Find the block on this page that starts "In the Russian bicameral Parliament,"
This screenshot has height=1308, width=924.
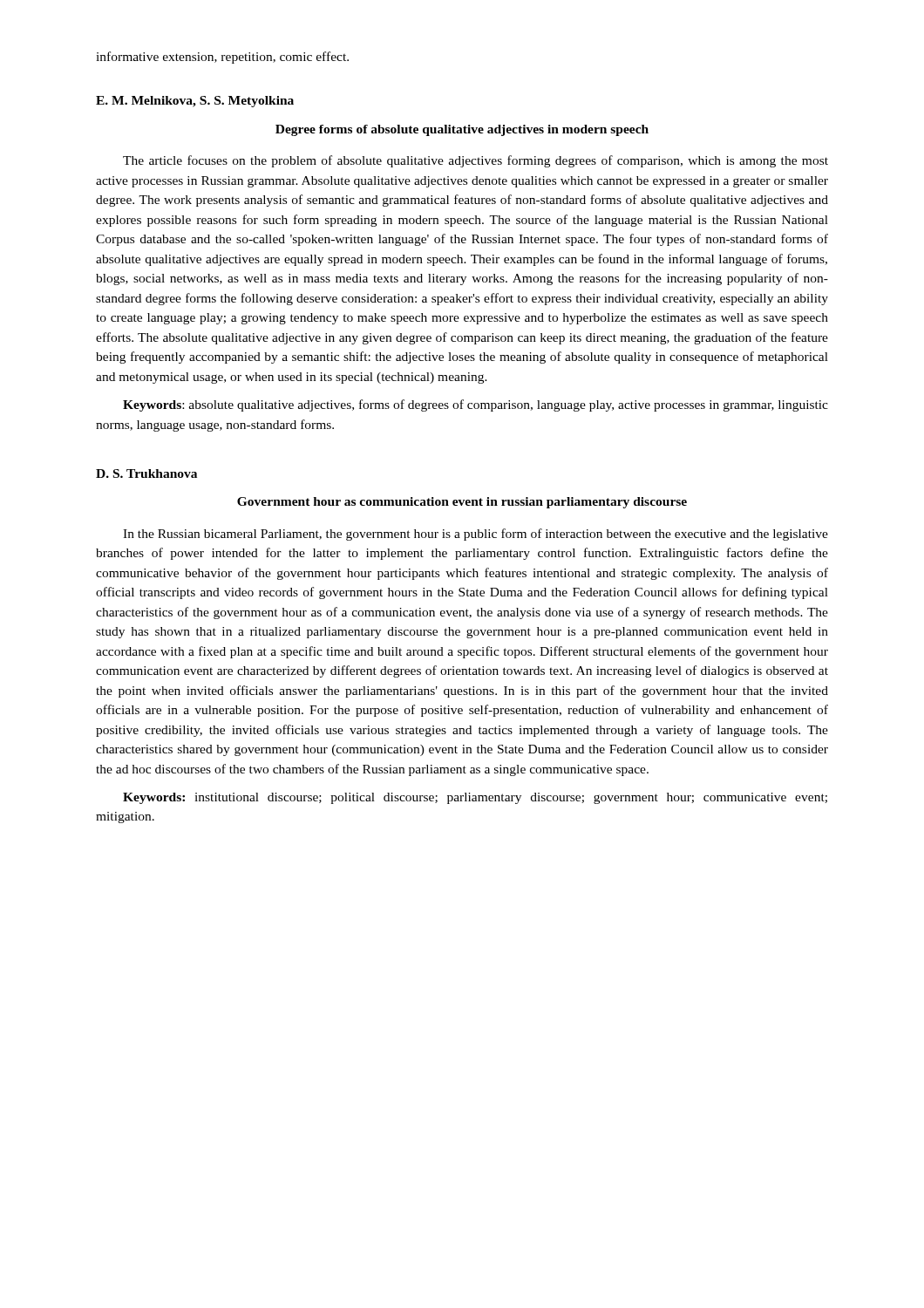click(462, 651)
